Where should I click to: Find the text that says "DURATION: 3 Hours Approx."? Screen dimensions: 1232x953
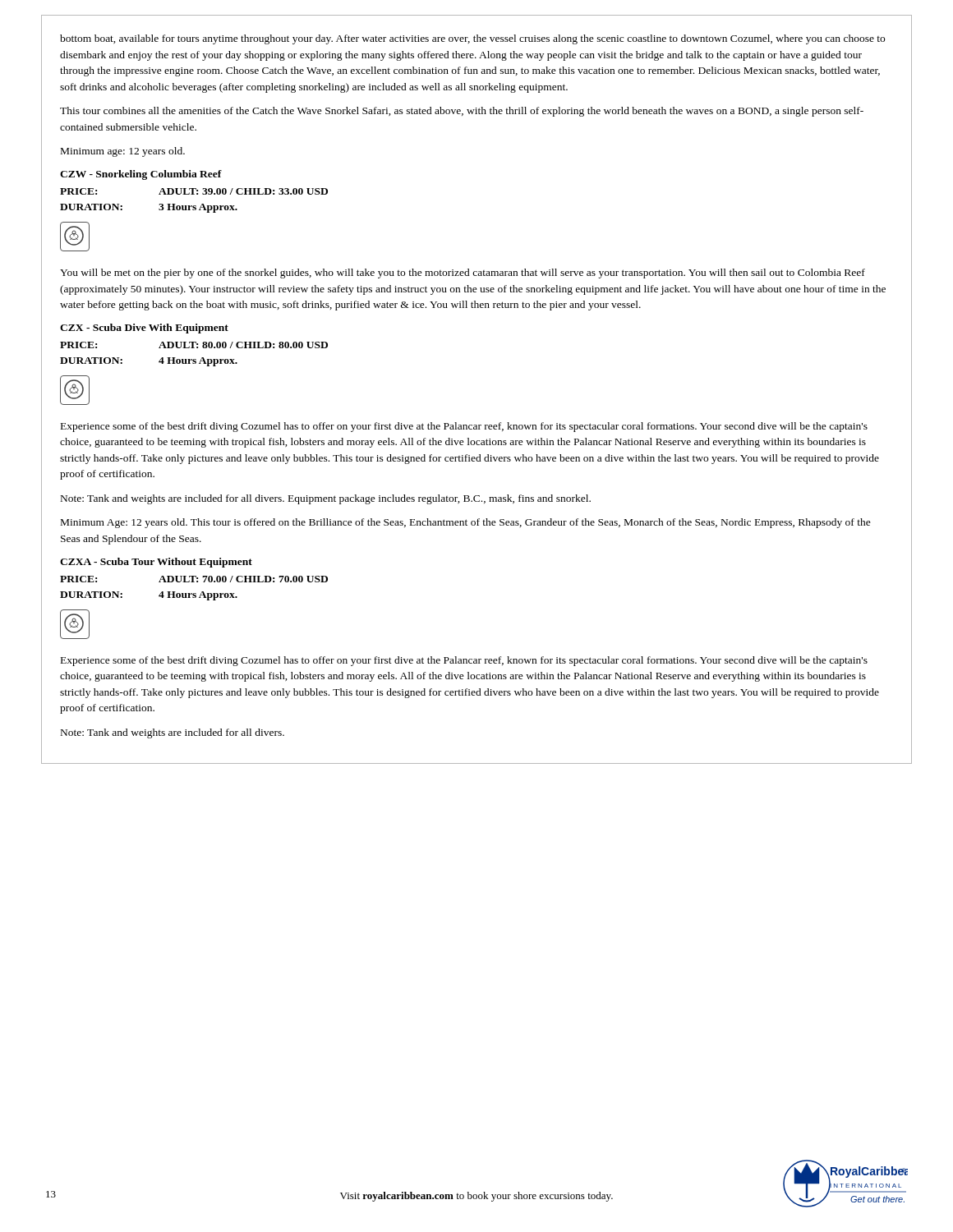86,208
